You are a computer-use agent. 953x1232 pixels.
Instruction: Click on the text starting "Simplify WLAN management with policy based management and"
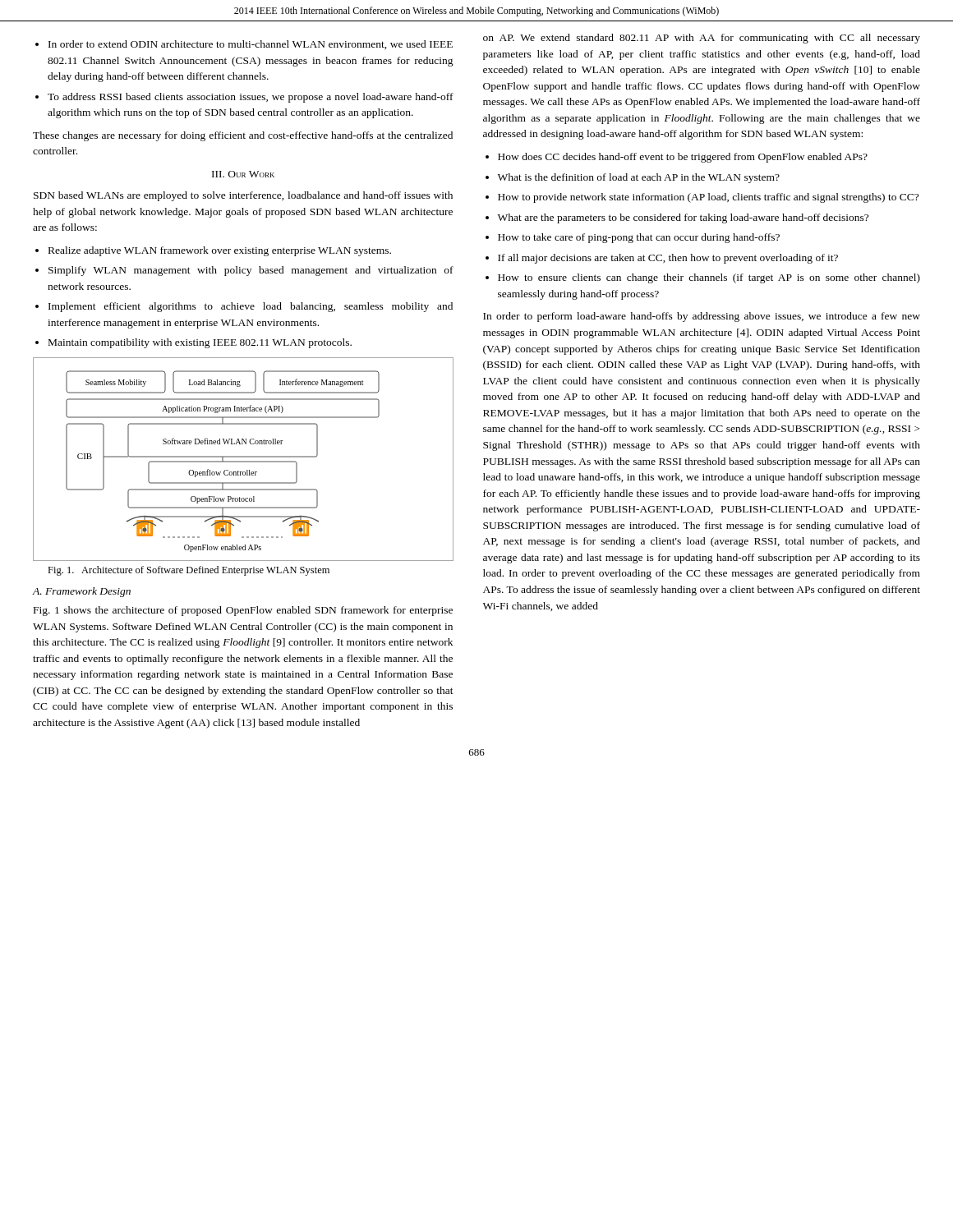pos(250,278)
